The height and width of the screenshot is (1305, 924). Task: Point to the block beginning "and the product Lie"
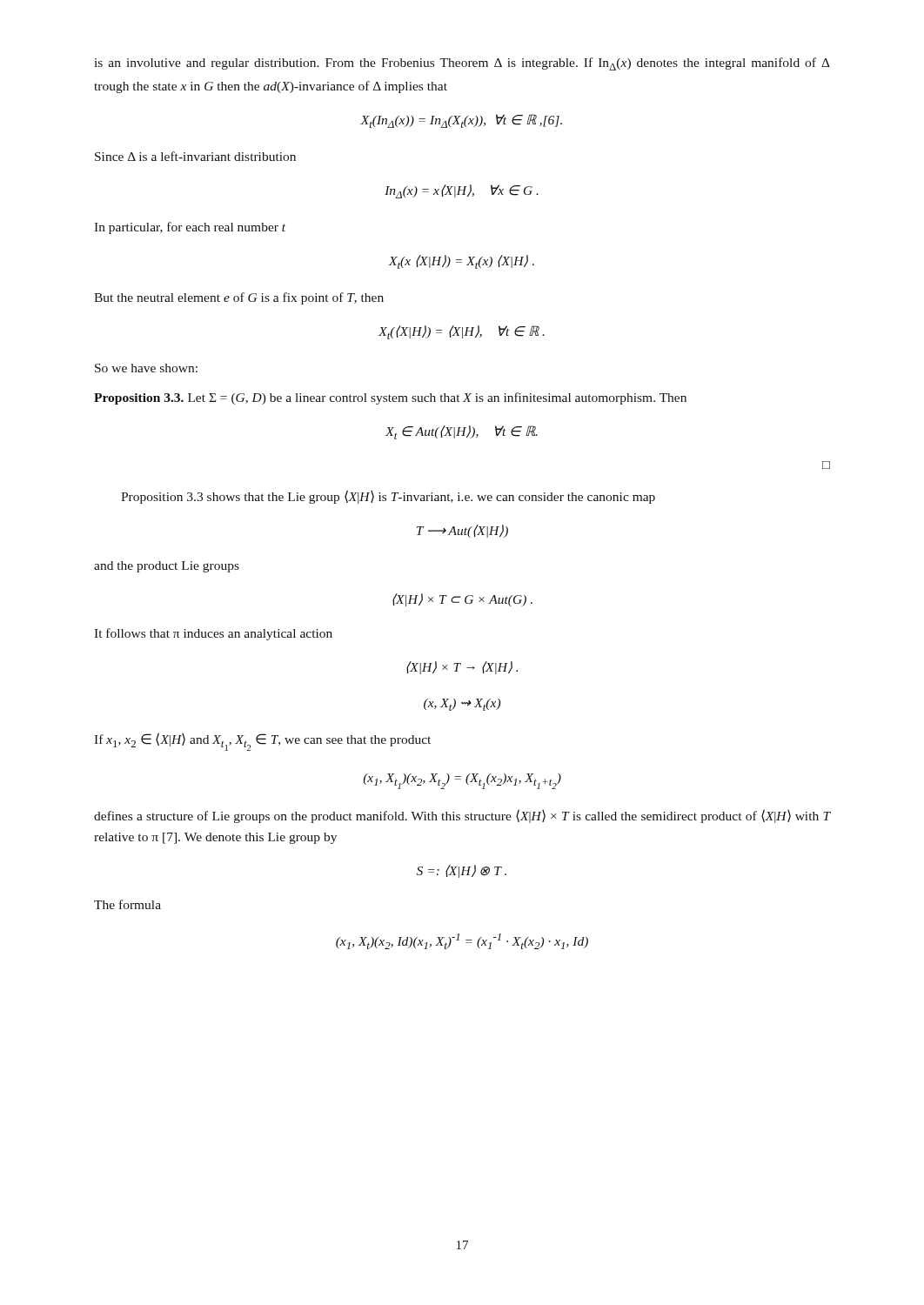(x=167, y=567)
